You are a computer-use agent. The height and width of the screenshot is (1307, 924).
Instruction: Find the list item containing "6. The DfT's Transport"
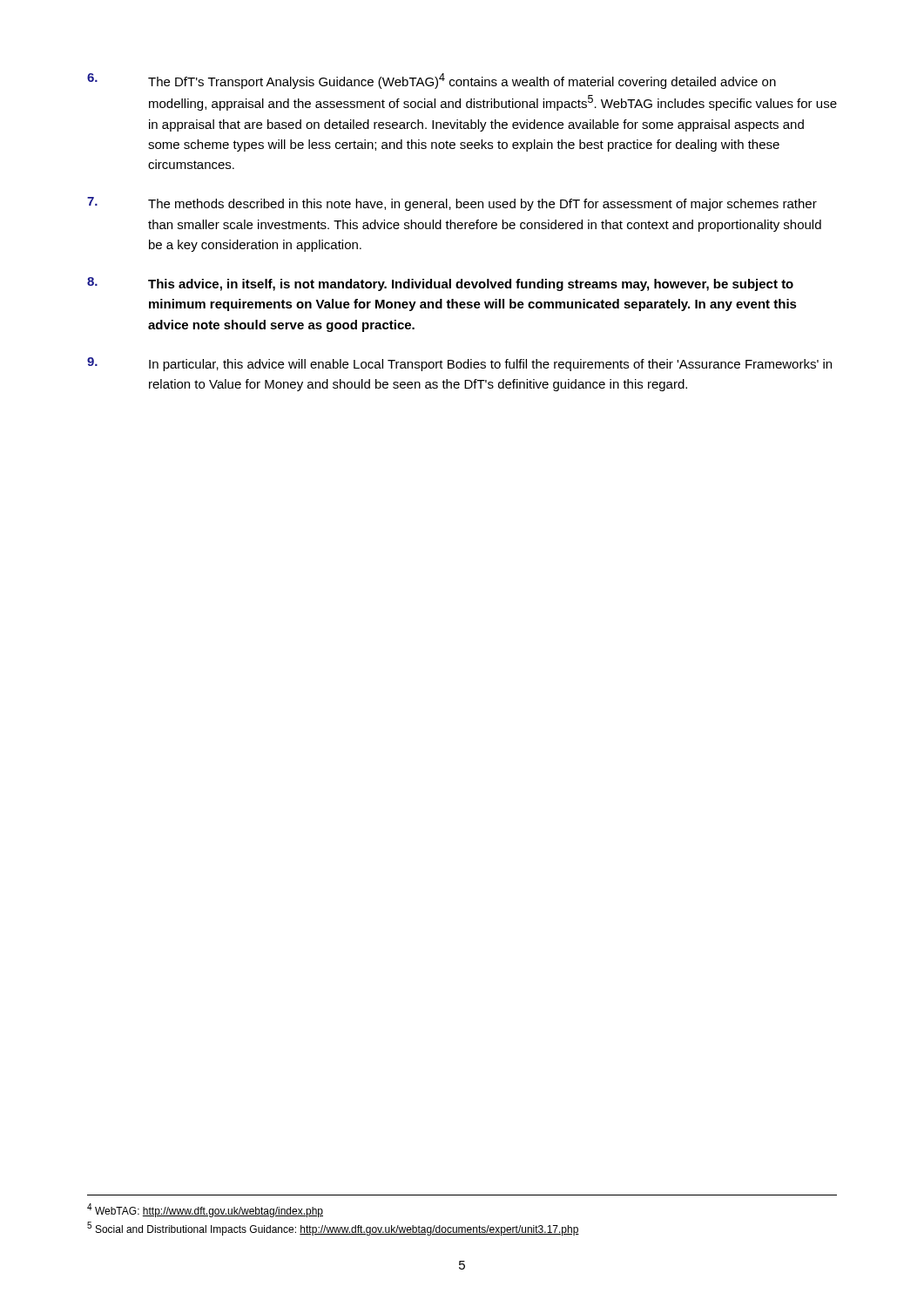coord(462,122)
